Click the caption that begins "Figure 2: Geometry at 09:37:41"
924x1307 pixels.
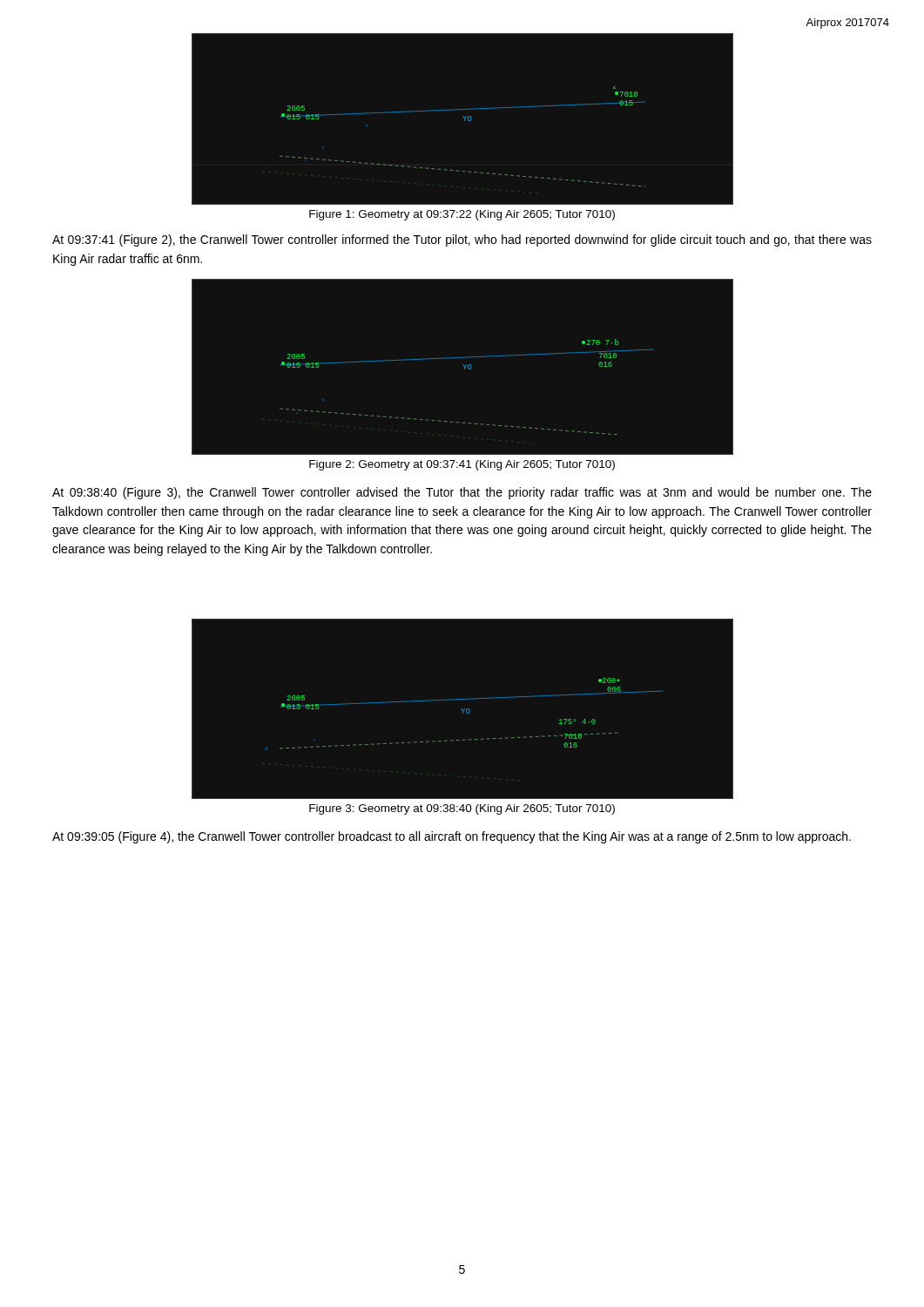pos(462,464)
